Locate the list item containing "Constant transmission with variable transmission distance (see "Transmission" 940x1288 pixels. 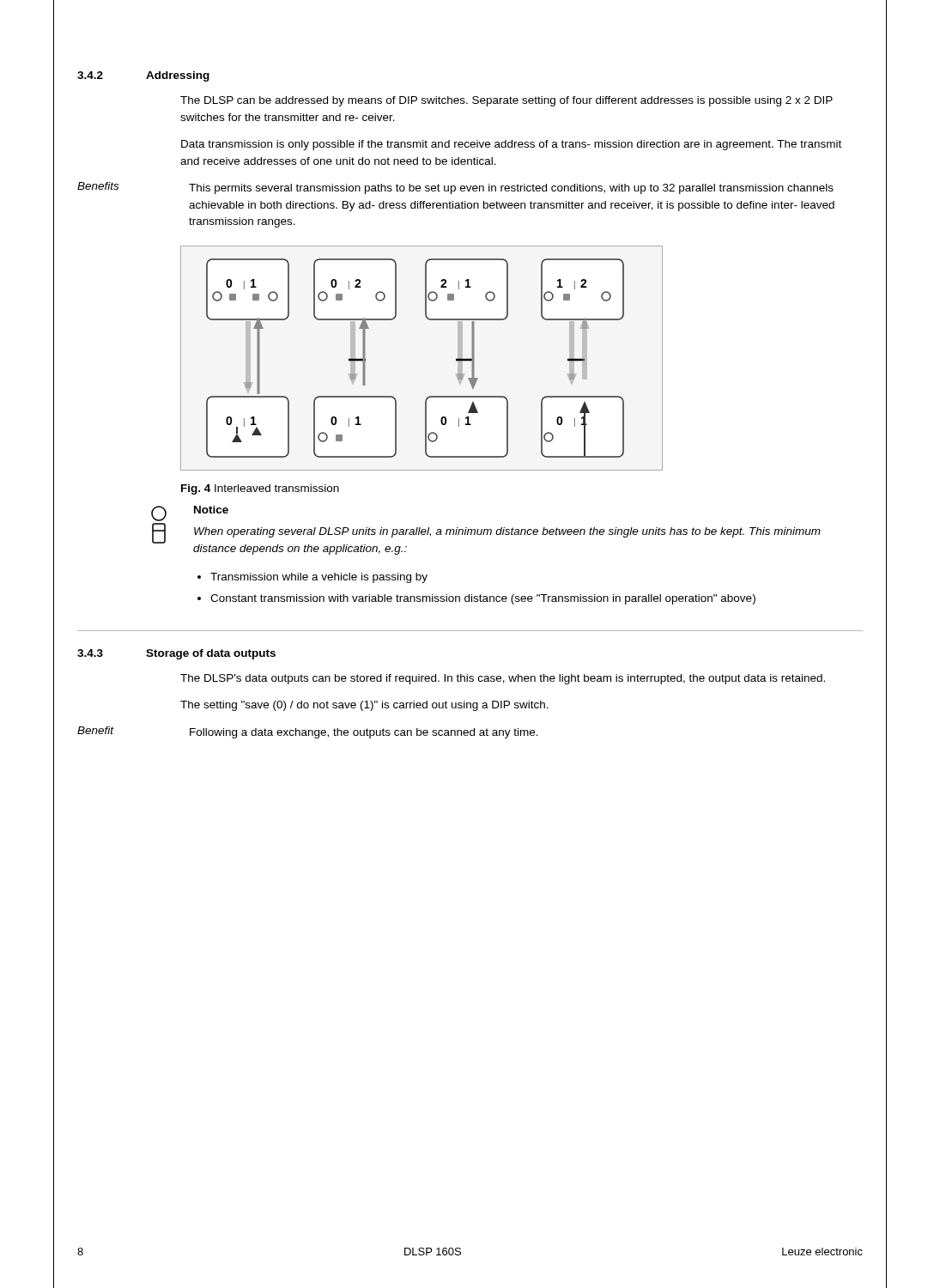point(483,598)
